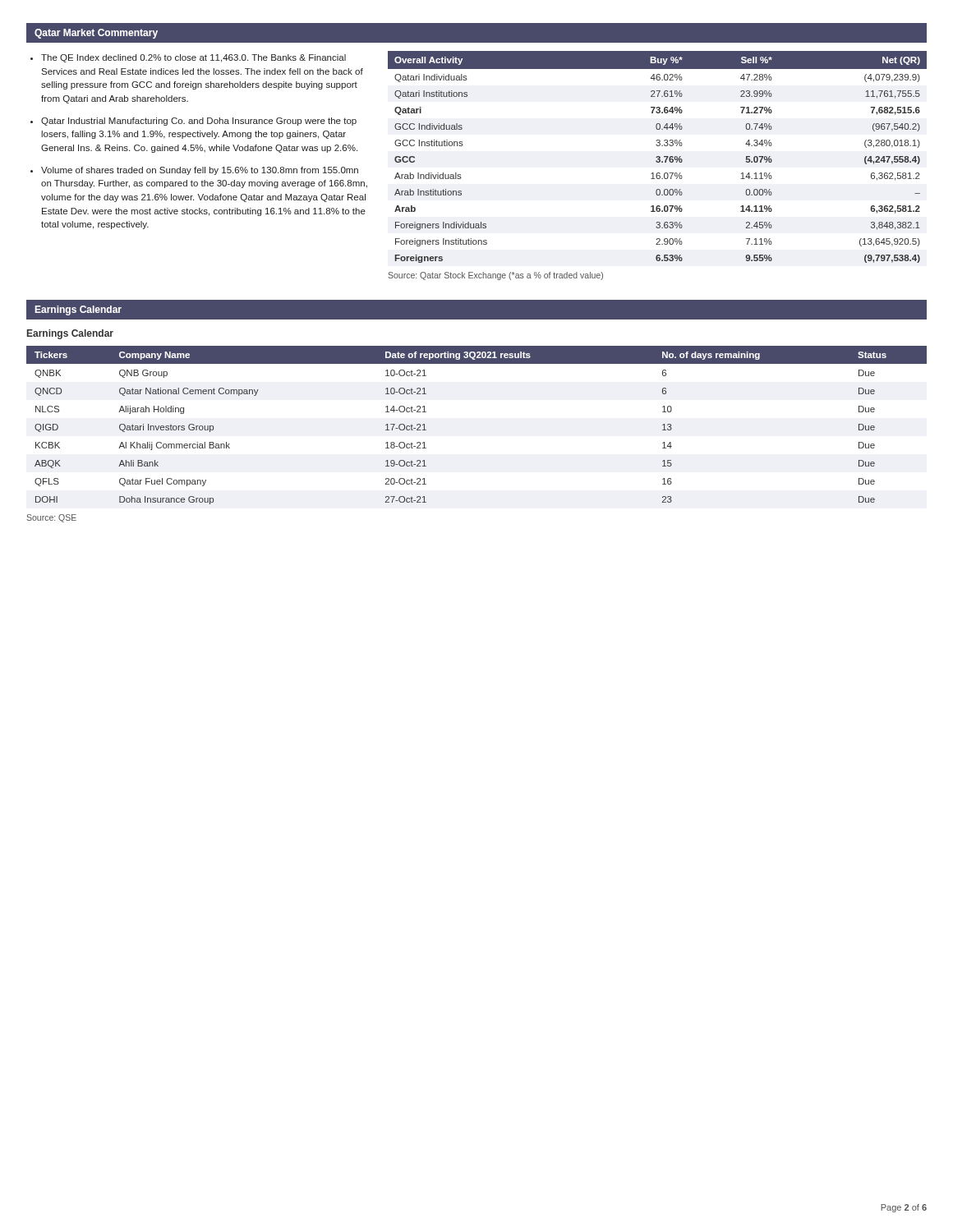Viewport: 953px width, 1232px height.
Task: Select the footnote containing "Source: QSE"
Action: 51,517
